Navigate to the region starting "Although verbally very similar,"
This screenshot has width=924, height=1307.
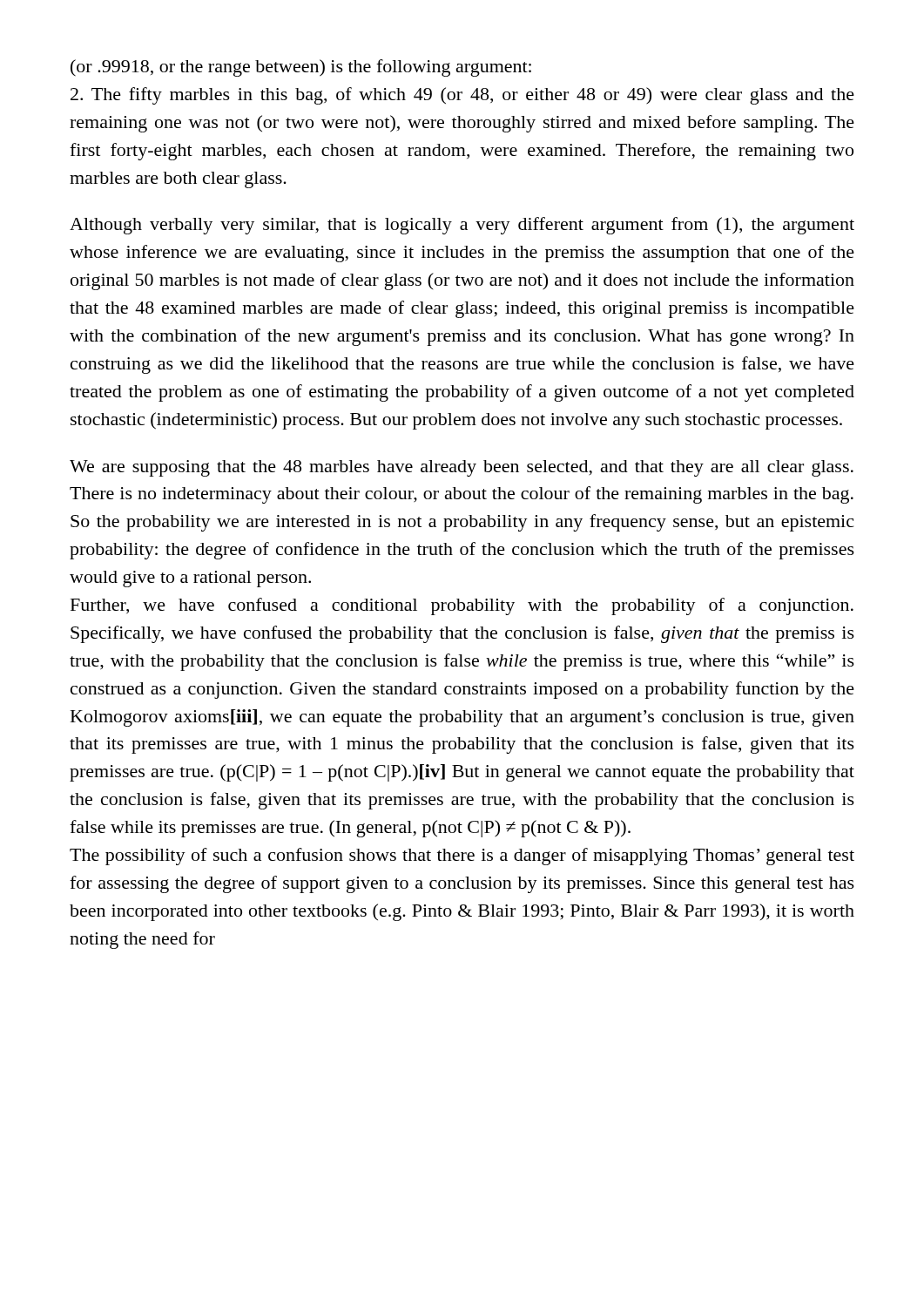(x=462, y=321)
